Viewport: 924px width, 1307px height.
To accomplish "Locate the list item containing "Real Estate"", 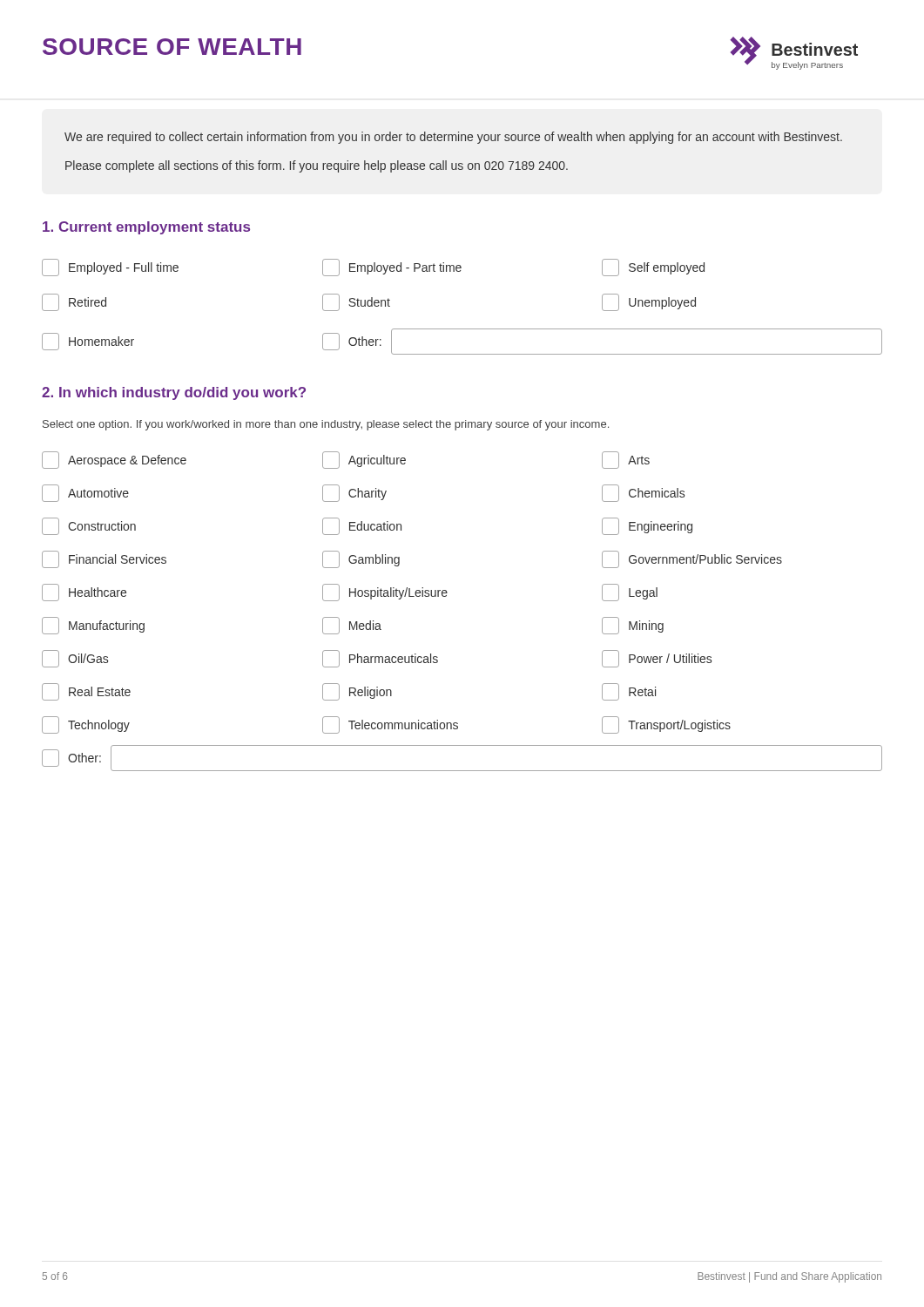I will 86,691.
